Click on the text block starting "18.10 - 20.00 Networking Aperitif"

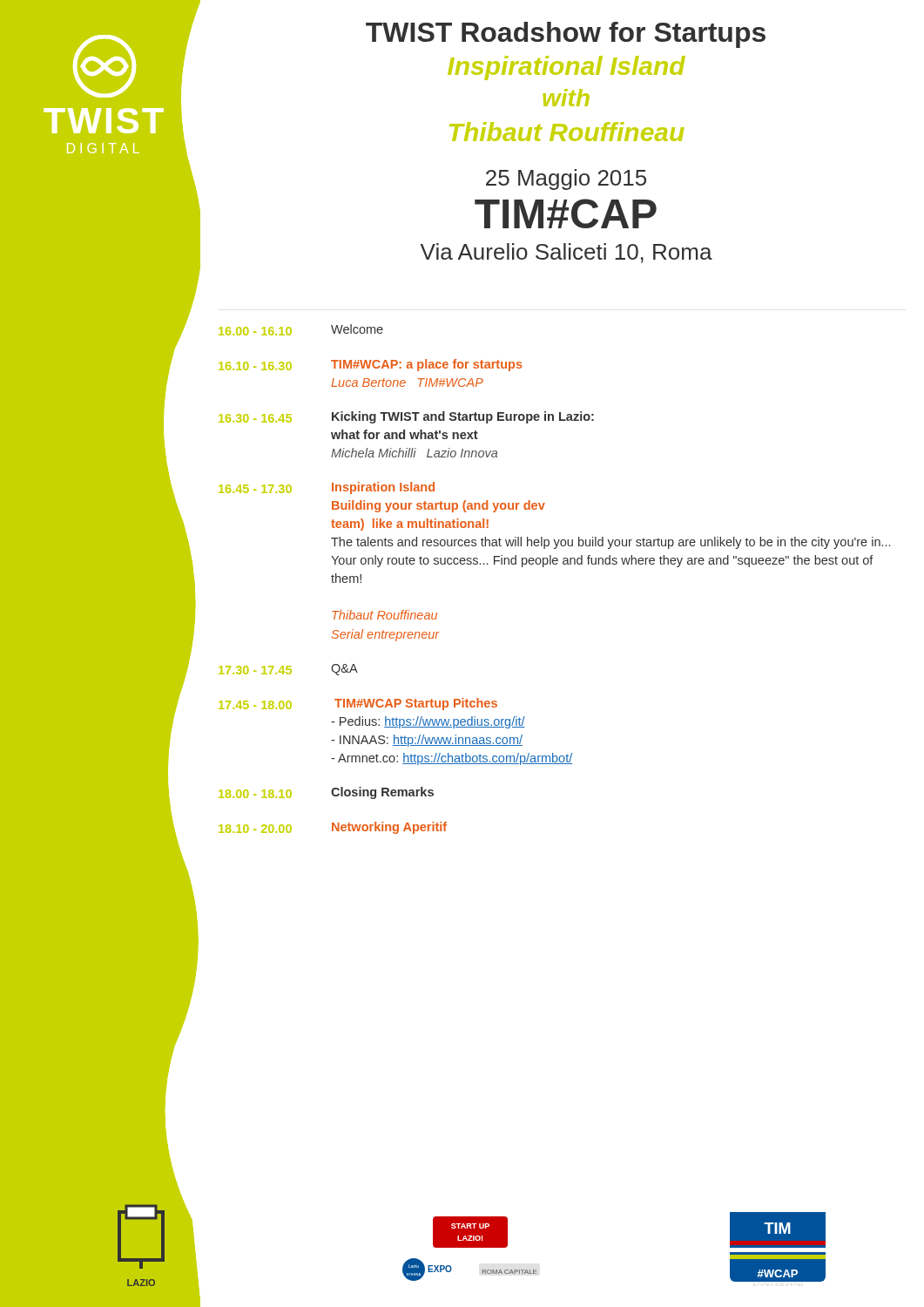tap(333, 828)
